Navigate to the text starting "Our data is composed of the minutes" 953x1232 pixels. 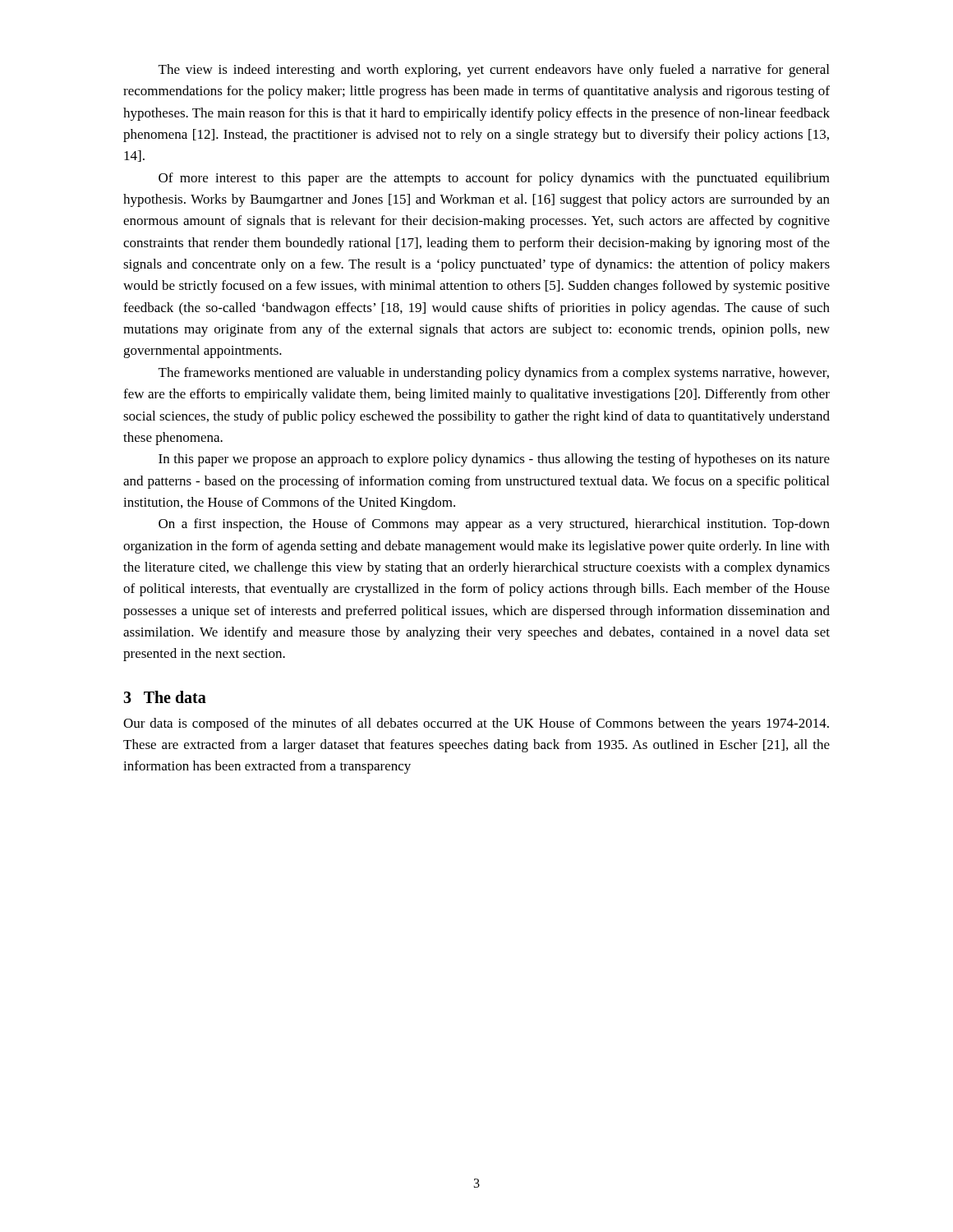(x=476, y=745)
